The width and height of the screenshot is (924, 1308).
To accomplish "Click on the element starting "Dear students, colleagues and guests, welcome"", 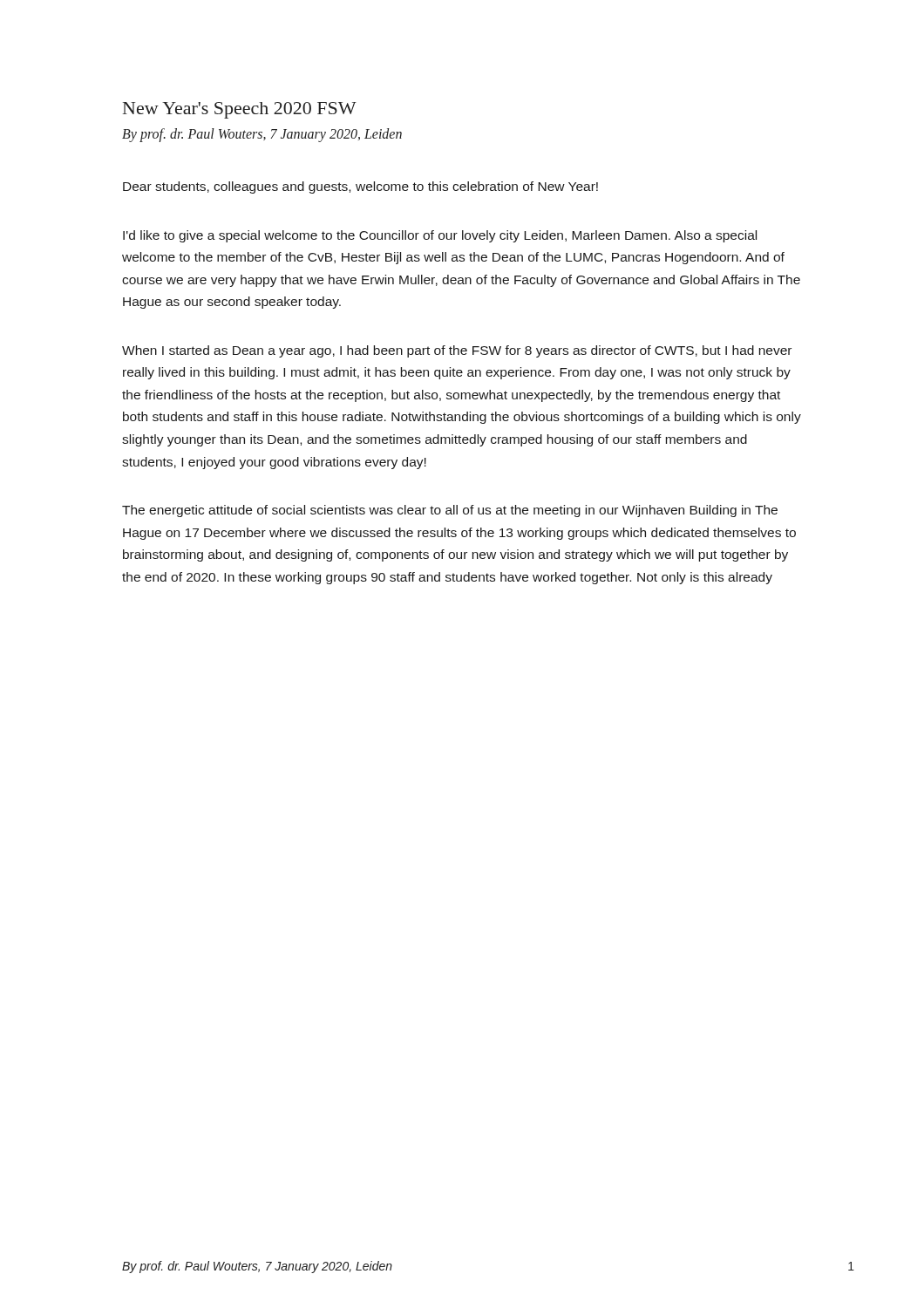I will pos(360,186).
